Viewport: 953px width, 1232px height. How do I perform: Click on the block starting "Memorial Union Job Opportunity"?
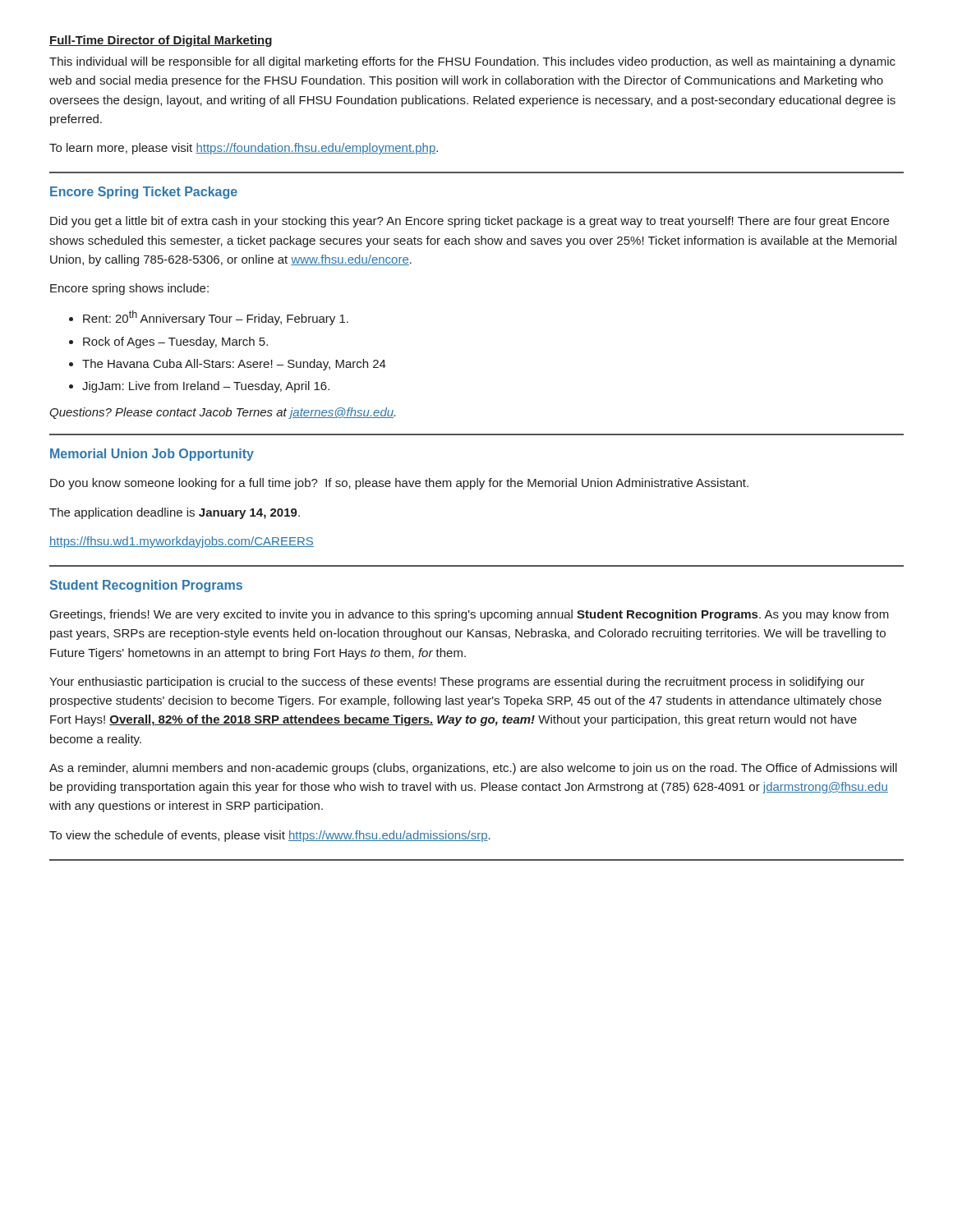pos(152,454)
